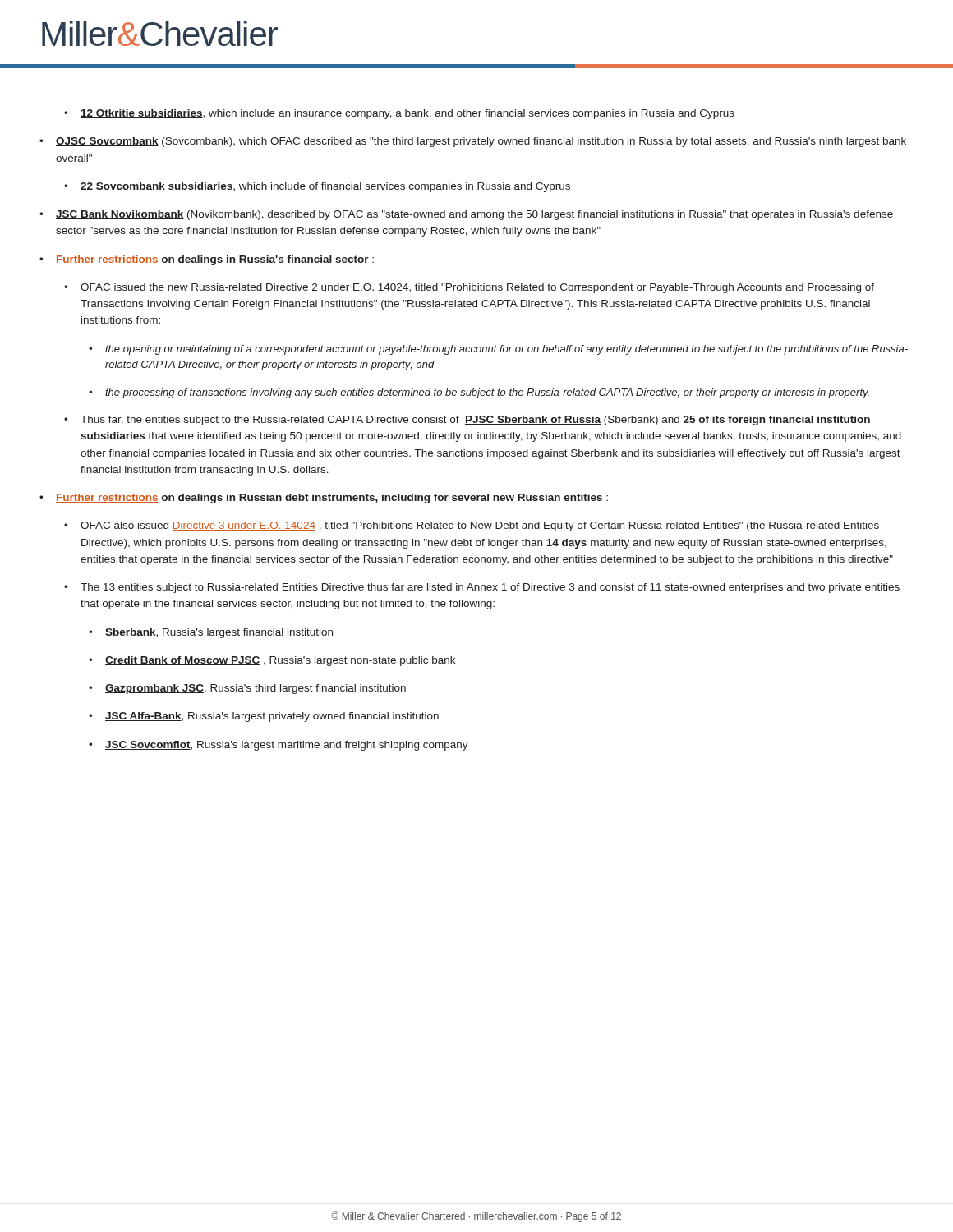Image resolution: width=953 pixels, height=1232 pixels.
Task: Locate the block of text that opens with "OFAC also issued Directive 3 under E.O."
Action: tap(487, 542)
